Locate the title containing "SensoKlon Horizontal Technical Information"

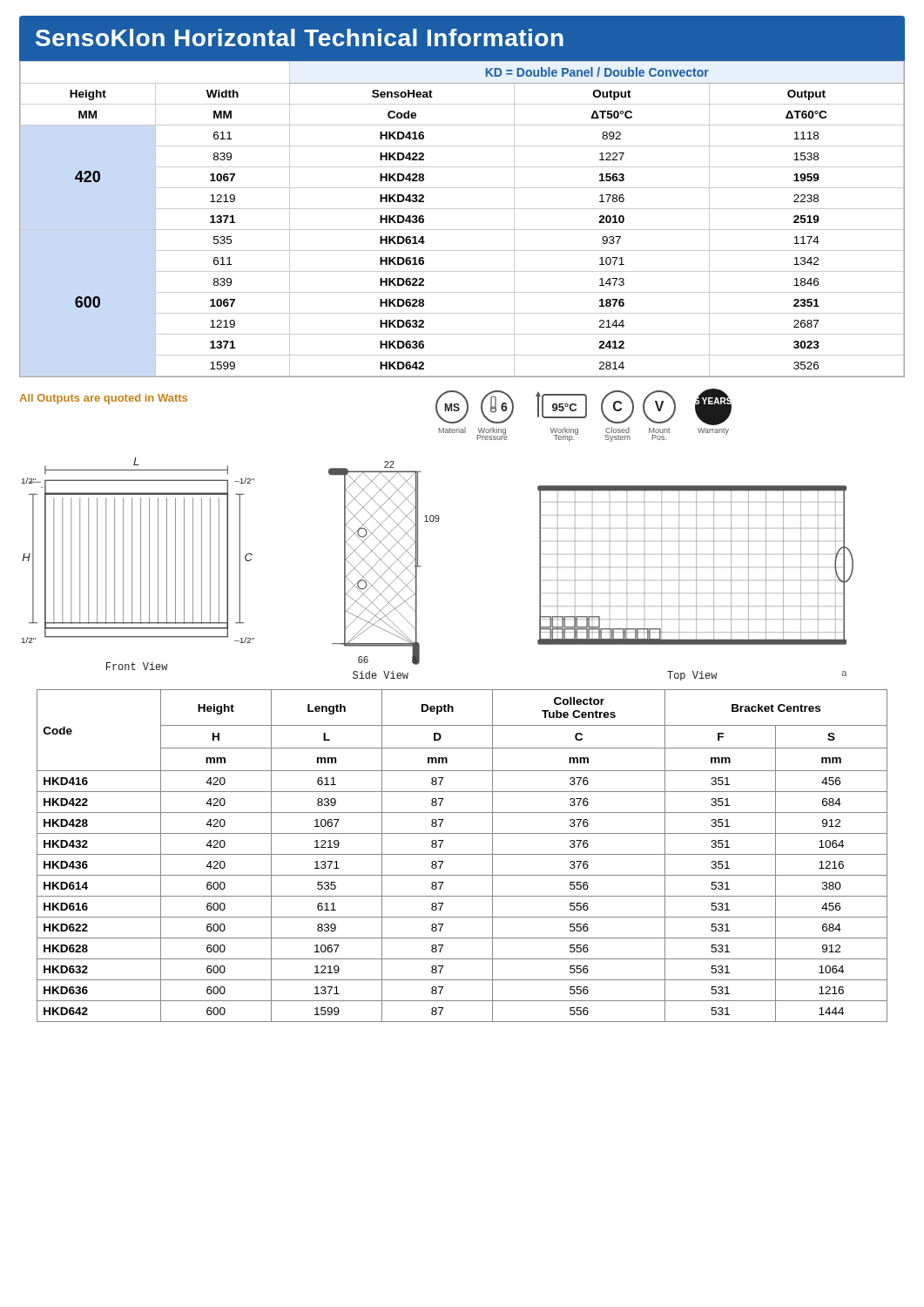tap(462, 38)
